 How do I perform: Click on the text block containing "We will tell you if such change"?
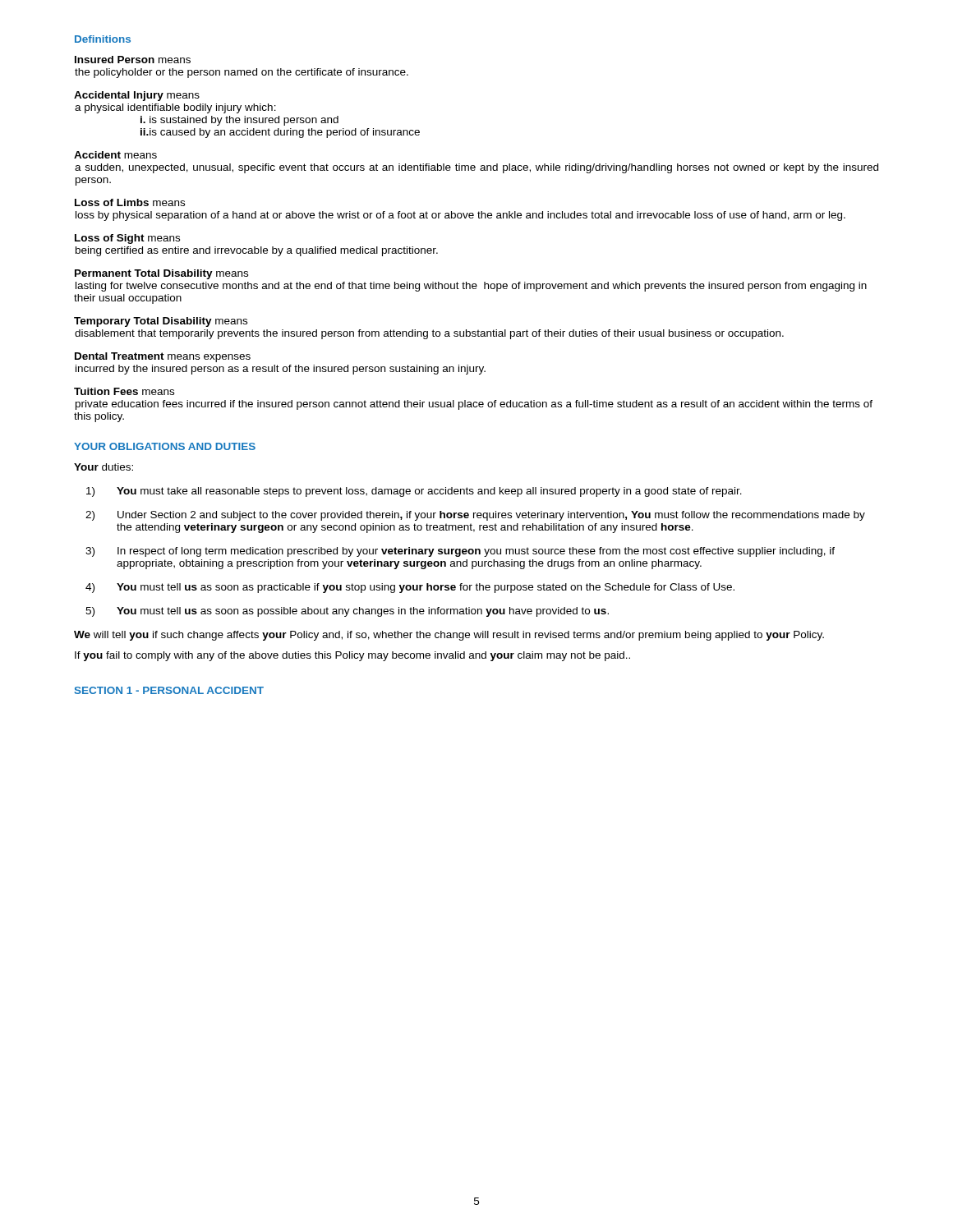tap(449, 634)
